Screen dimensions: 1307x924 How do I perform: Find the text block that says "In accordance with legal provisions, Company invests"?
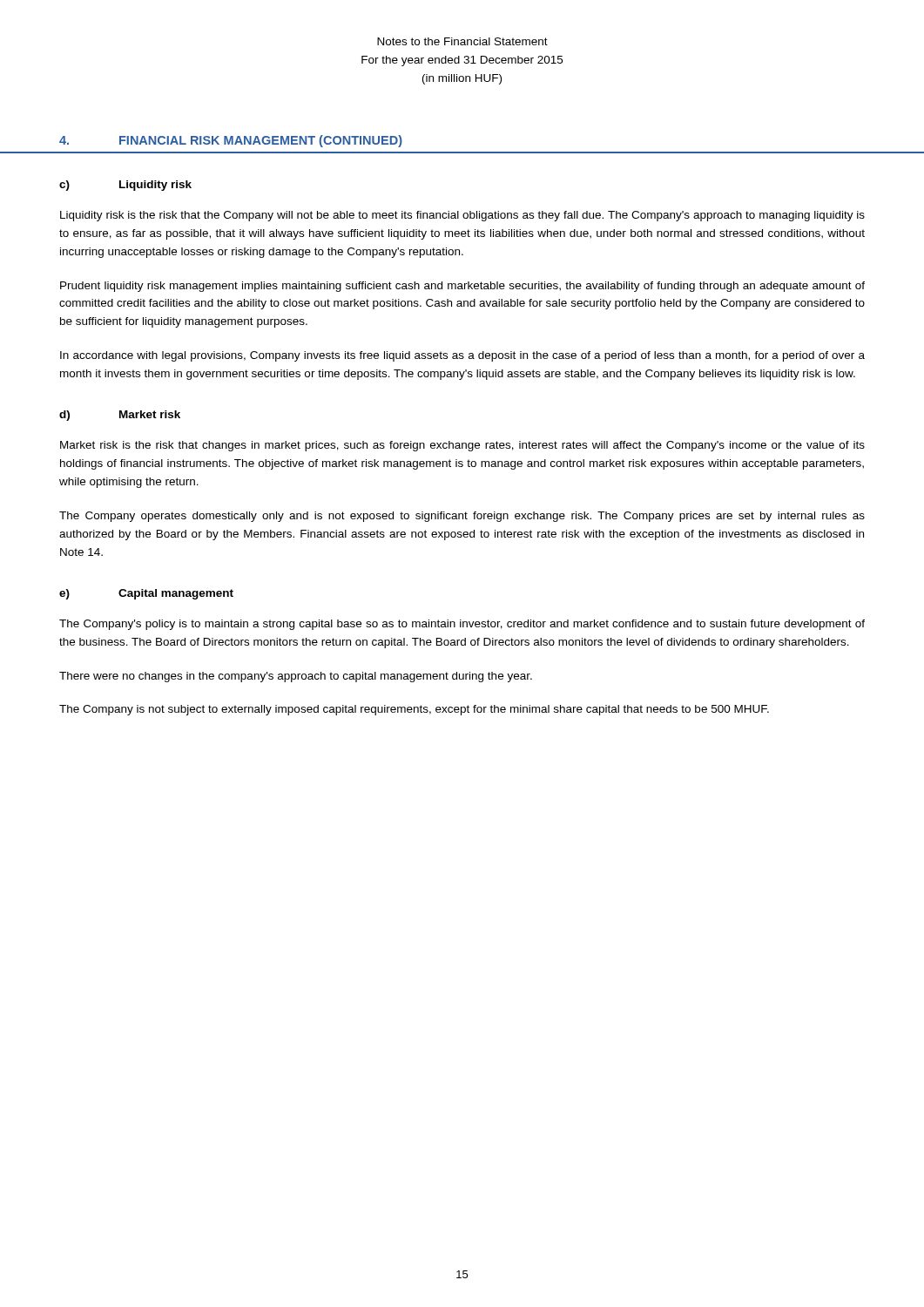(x=462, y=364)
